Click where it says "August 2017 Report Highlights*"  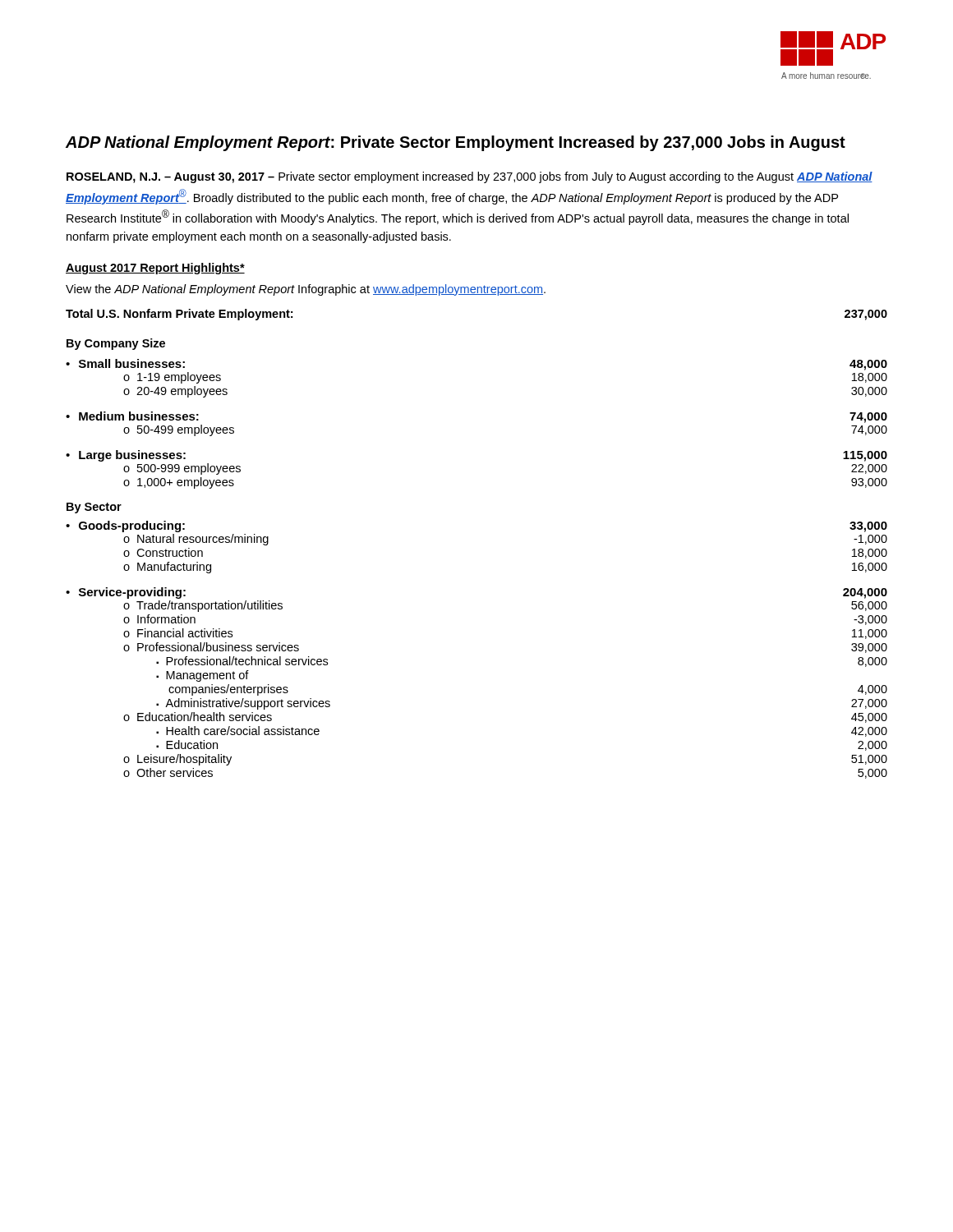(155, 267)
